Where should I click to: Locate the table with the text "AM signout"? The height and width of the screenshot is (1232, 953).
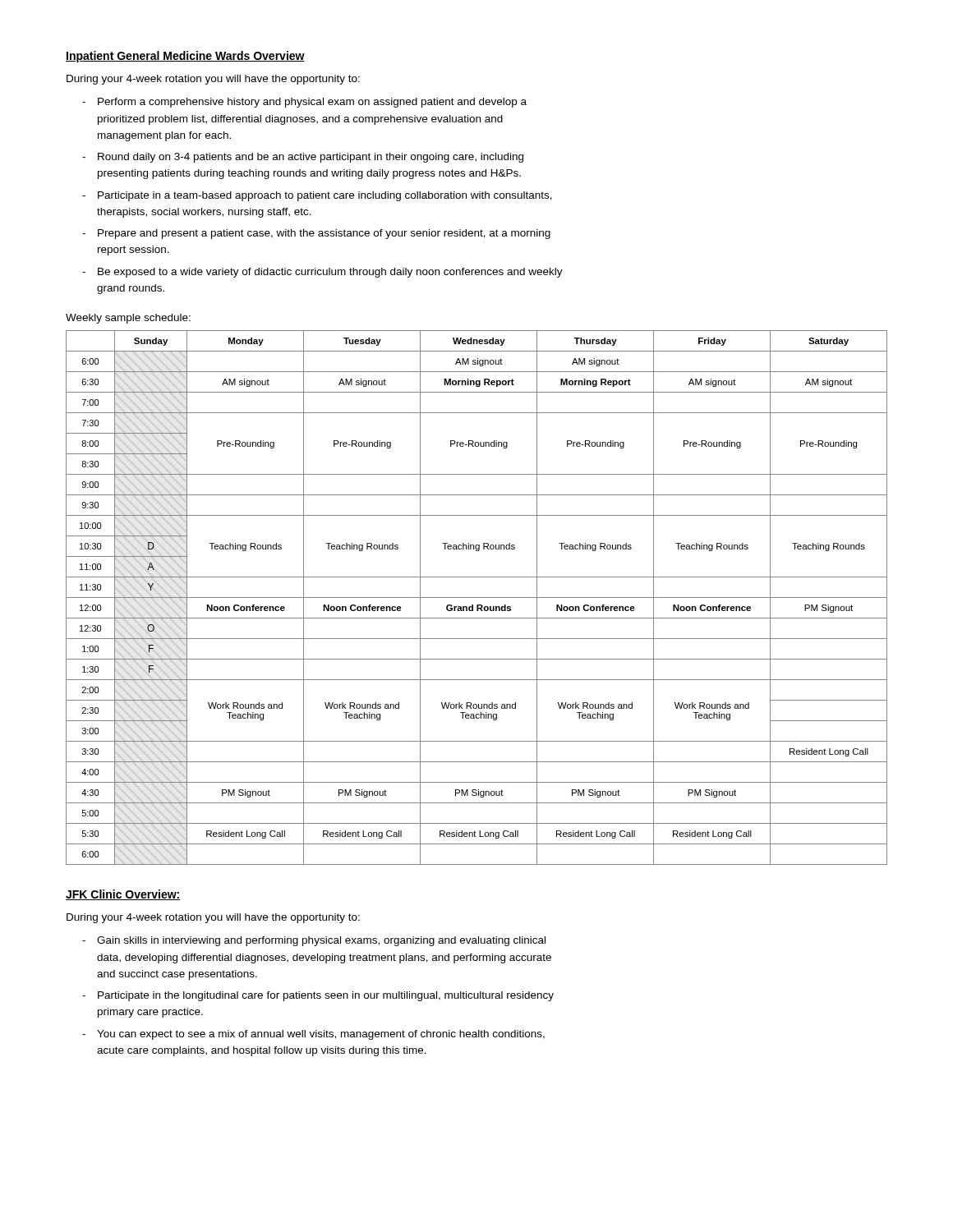476,598
